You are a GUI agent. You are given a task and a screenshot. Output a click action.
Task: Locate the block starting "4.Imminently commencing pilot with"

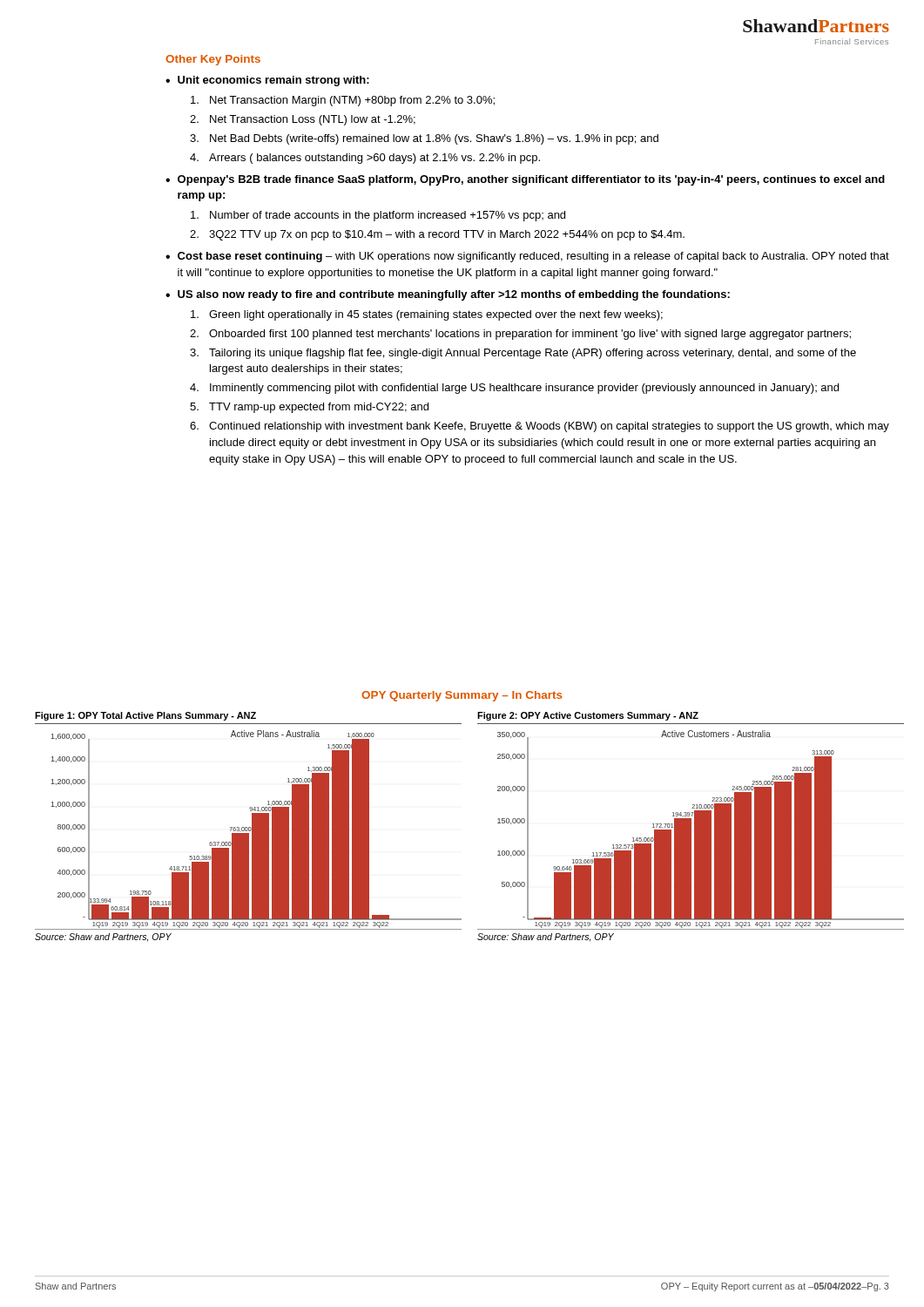(515, 388)
